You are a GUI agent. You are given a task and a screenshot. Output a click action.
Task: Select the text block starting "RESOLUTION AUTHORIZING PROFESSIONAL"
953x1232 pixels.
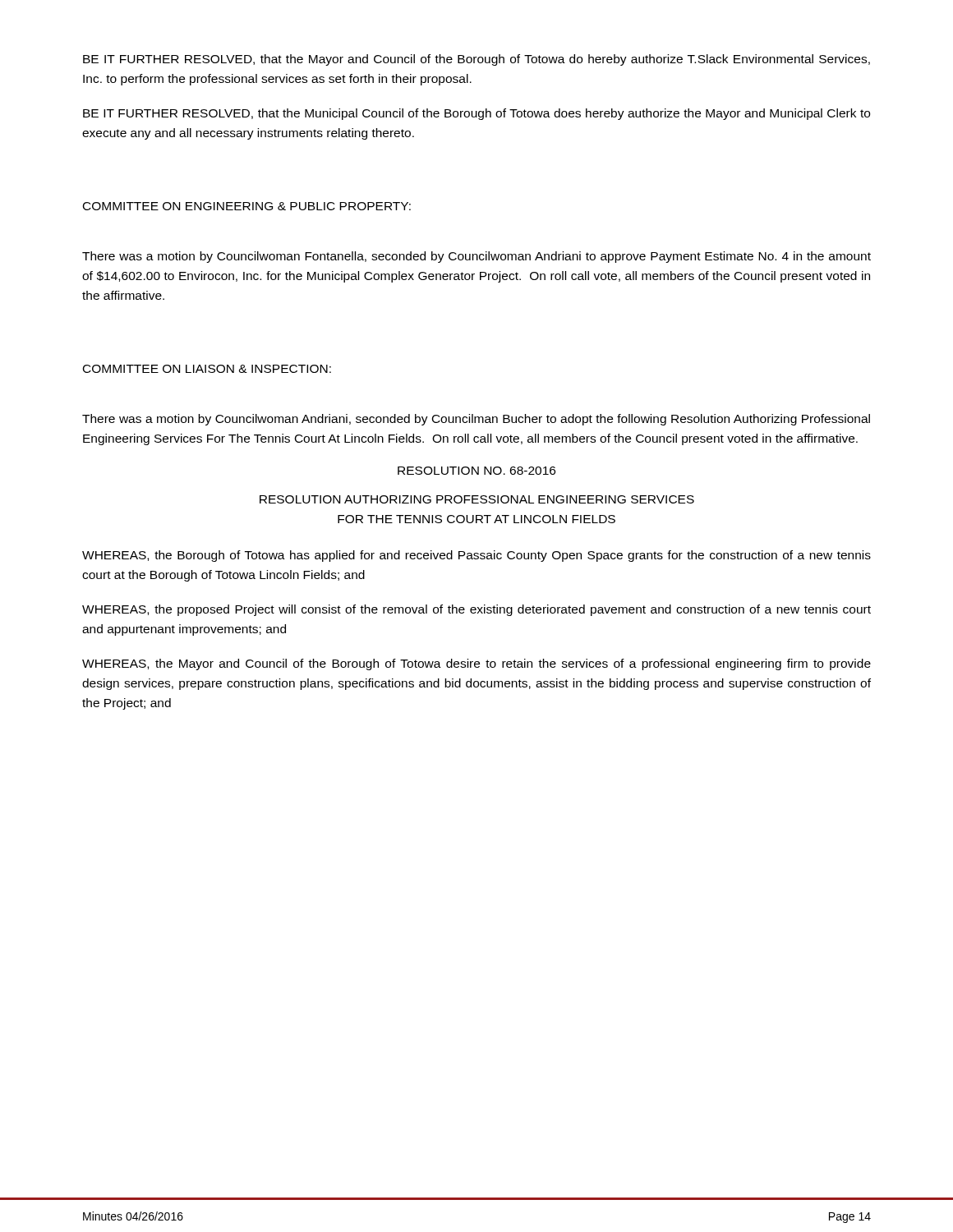[x=476, y=509]
